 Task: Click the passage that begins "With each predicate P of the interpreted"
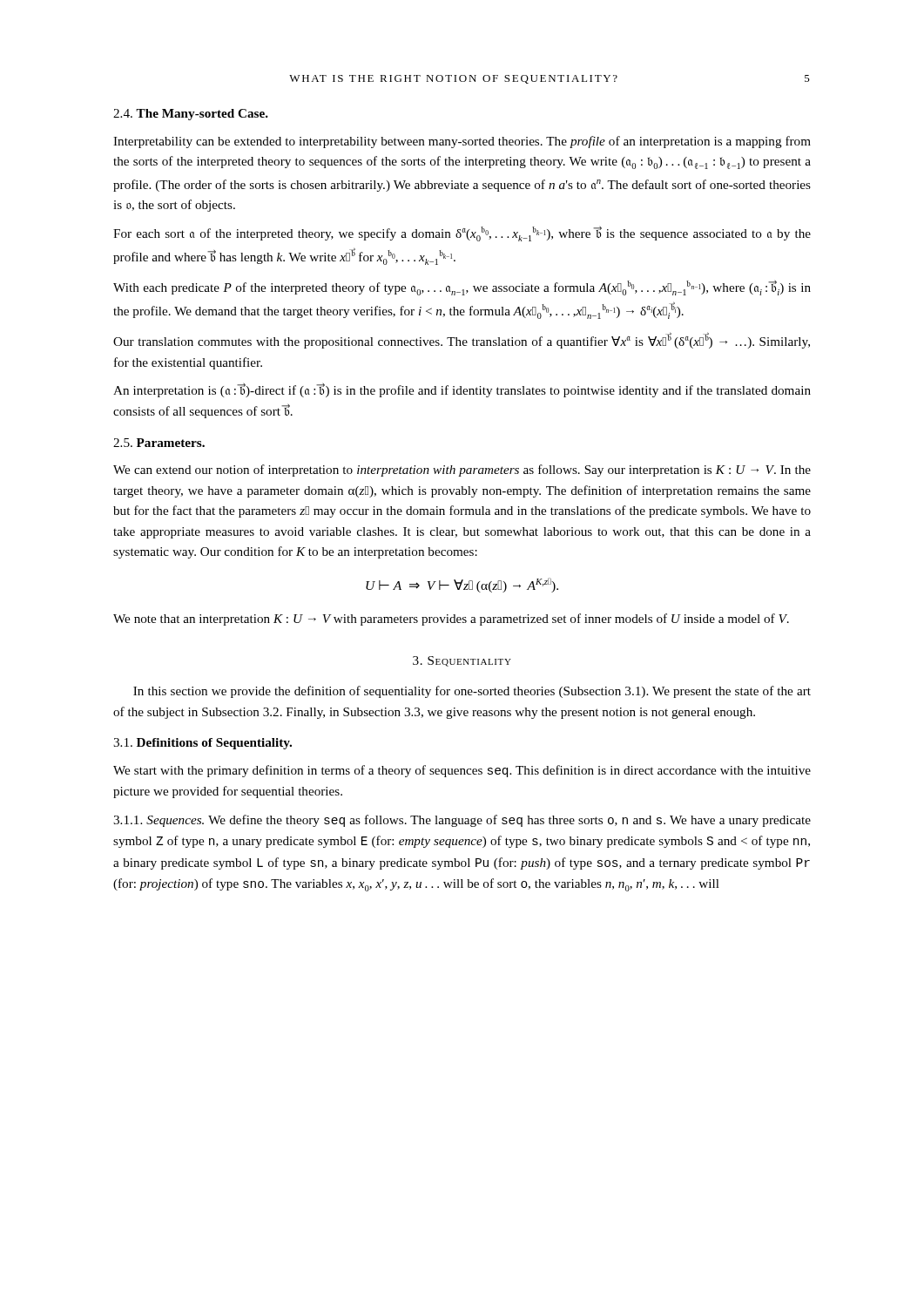[462, 300]
